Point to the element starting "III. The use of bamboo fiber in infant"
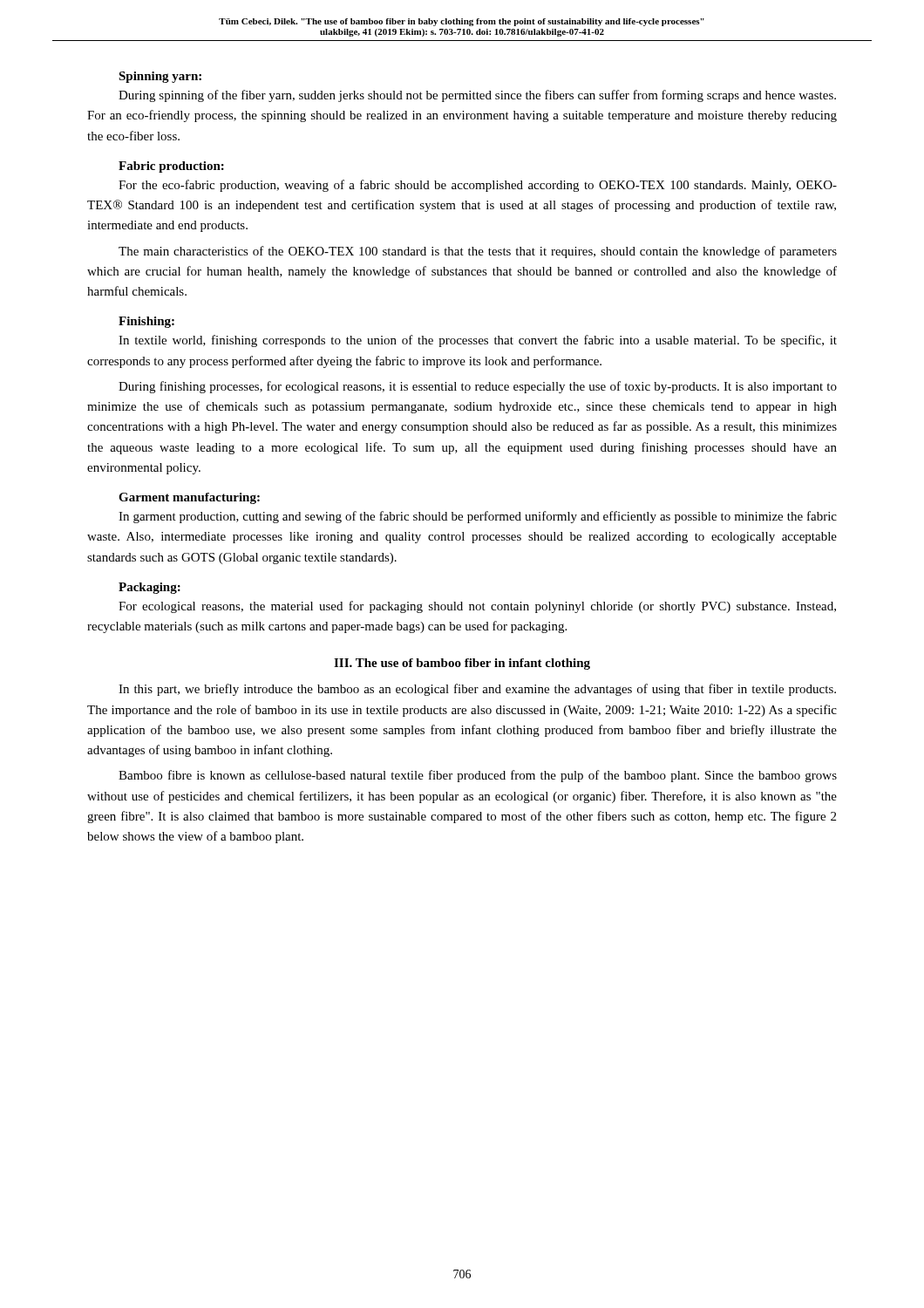Screen dimensions: 1308x924 point(462,663)
